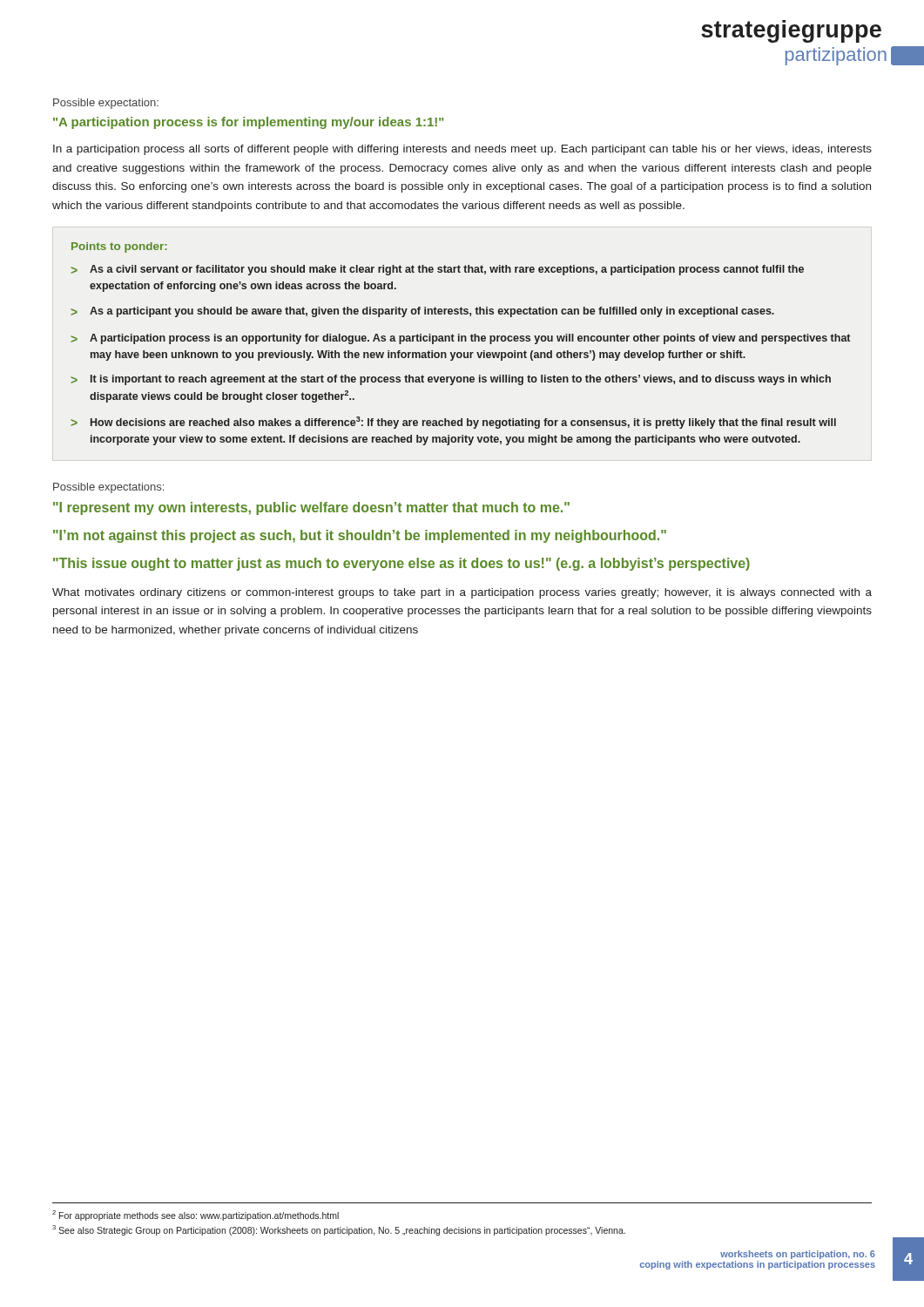
Task: Select the section header that says ""A participation process is for implementing my/our"
Action: point(248,122)
